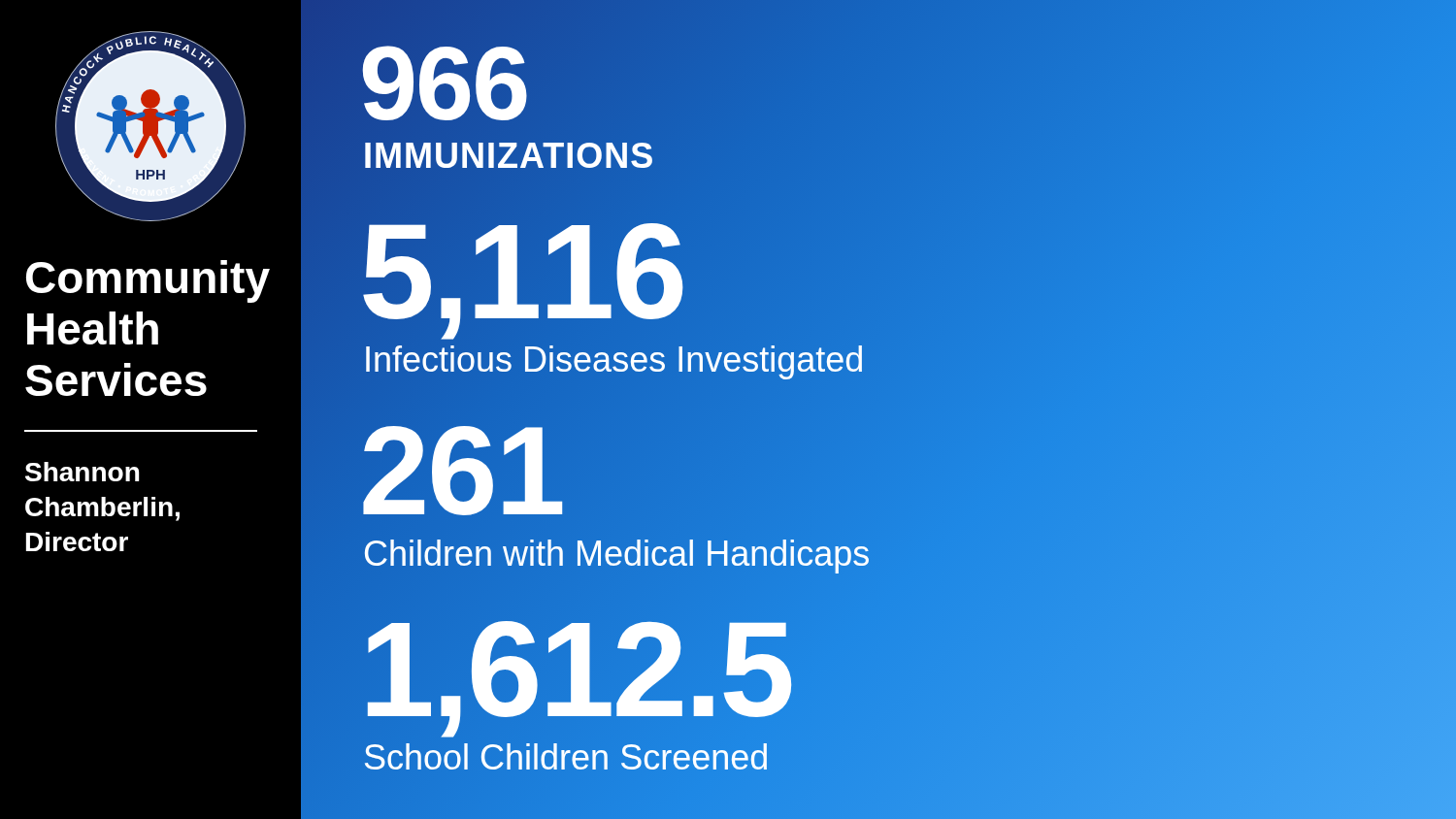Point to "261 Children with Medical Handicaps"
This screenshot has width=1456, height=819.
click(x=908, y=491)
